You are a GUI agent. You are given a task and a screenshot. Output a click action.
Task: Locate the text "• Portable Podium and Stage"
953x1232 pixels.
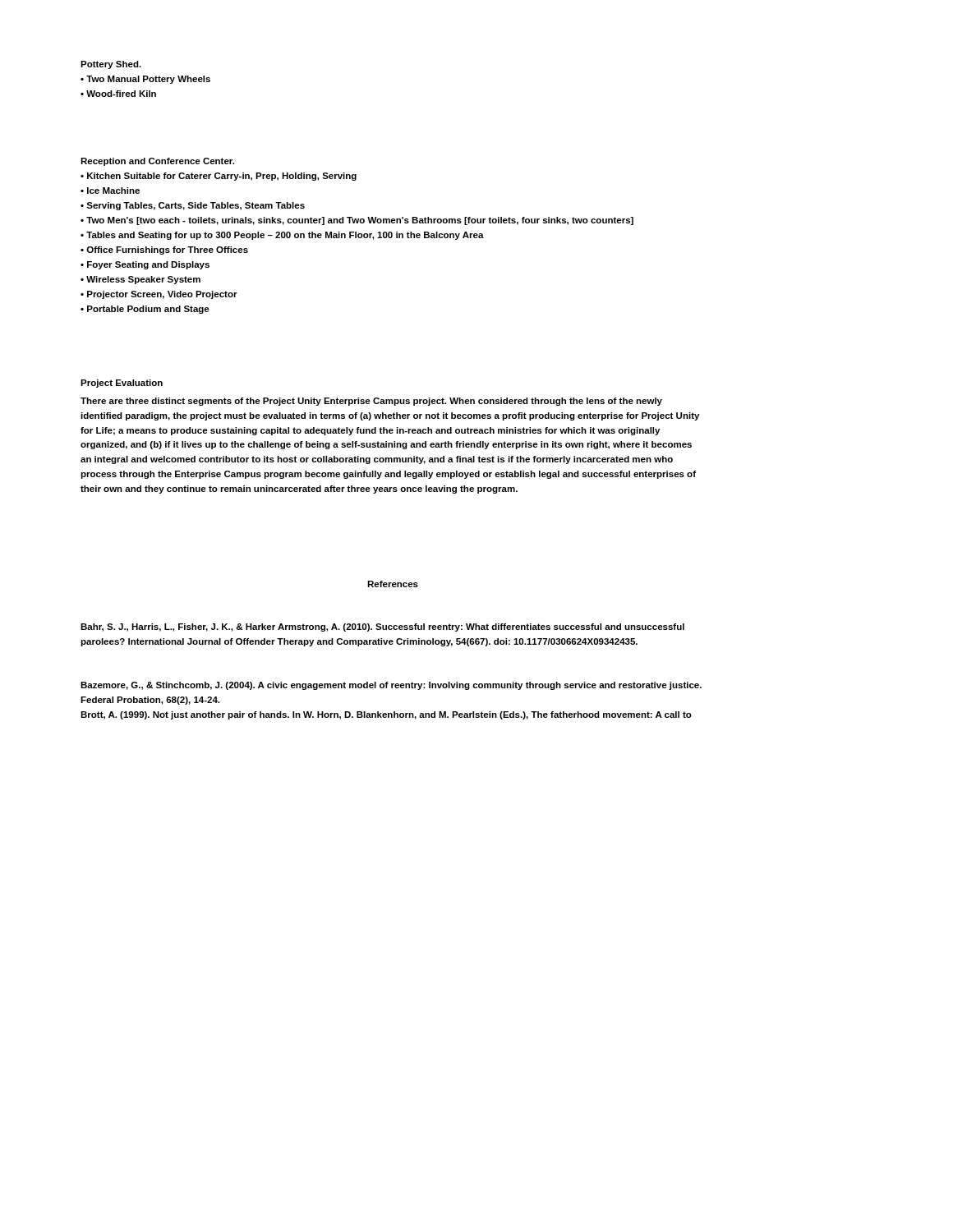tap(145, 309)
